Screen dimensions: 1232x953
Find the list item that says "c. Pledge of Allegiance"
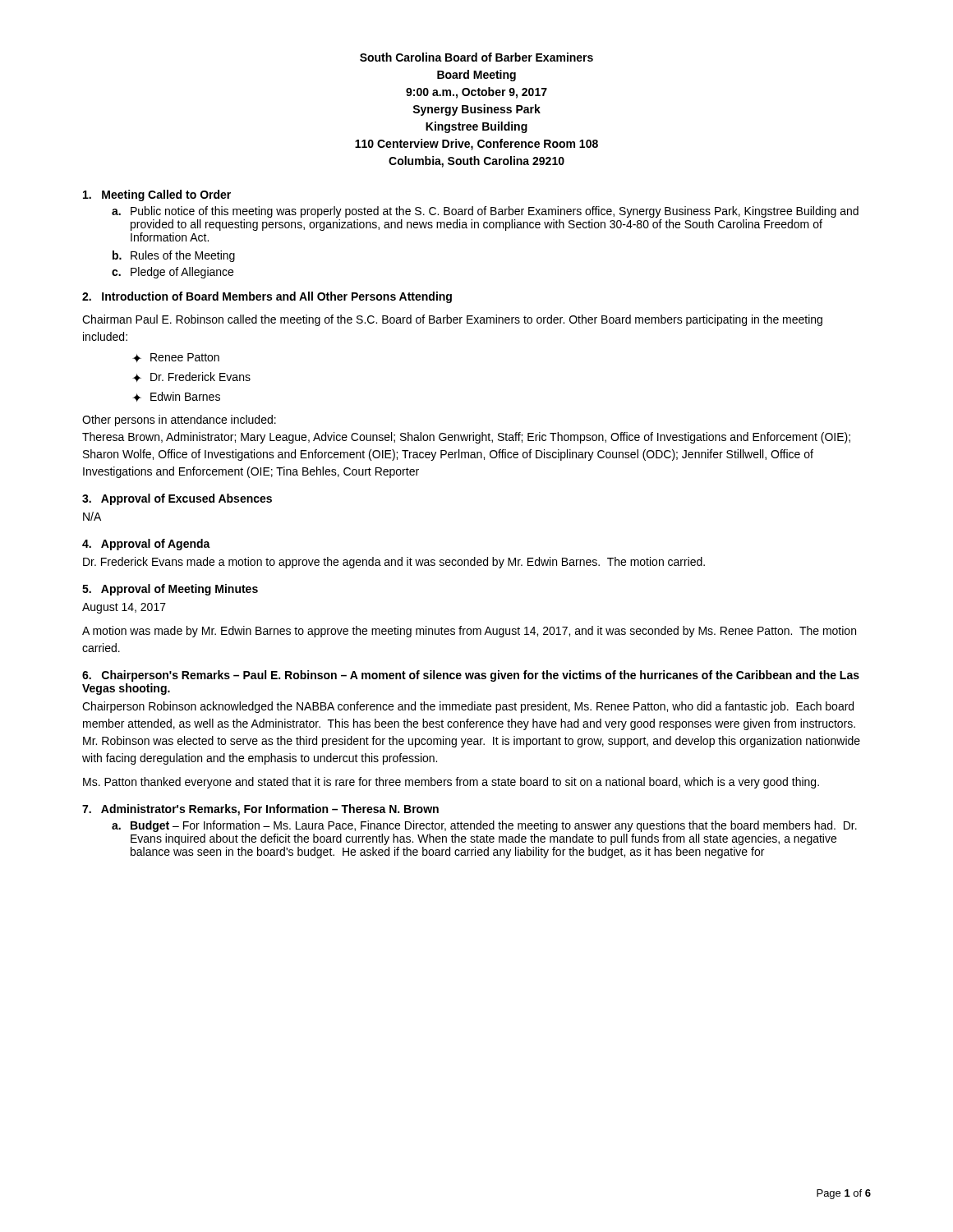click(x=173, y=273)
